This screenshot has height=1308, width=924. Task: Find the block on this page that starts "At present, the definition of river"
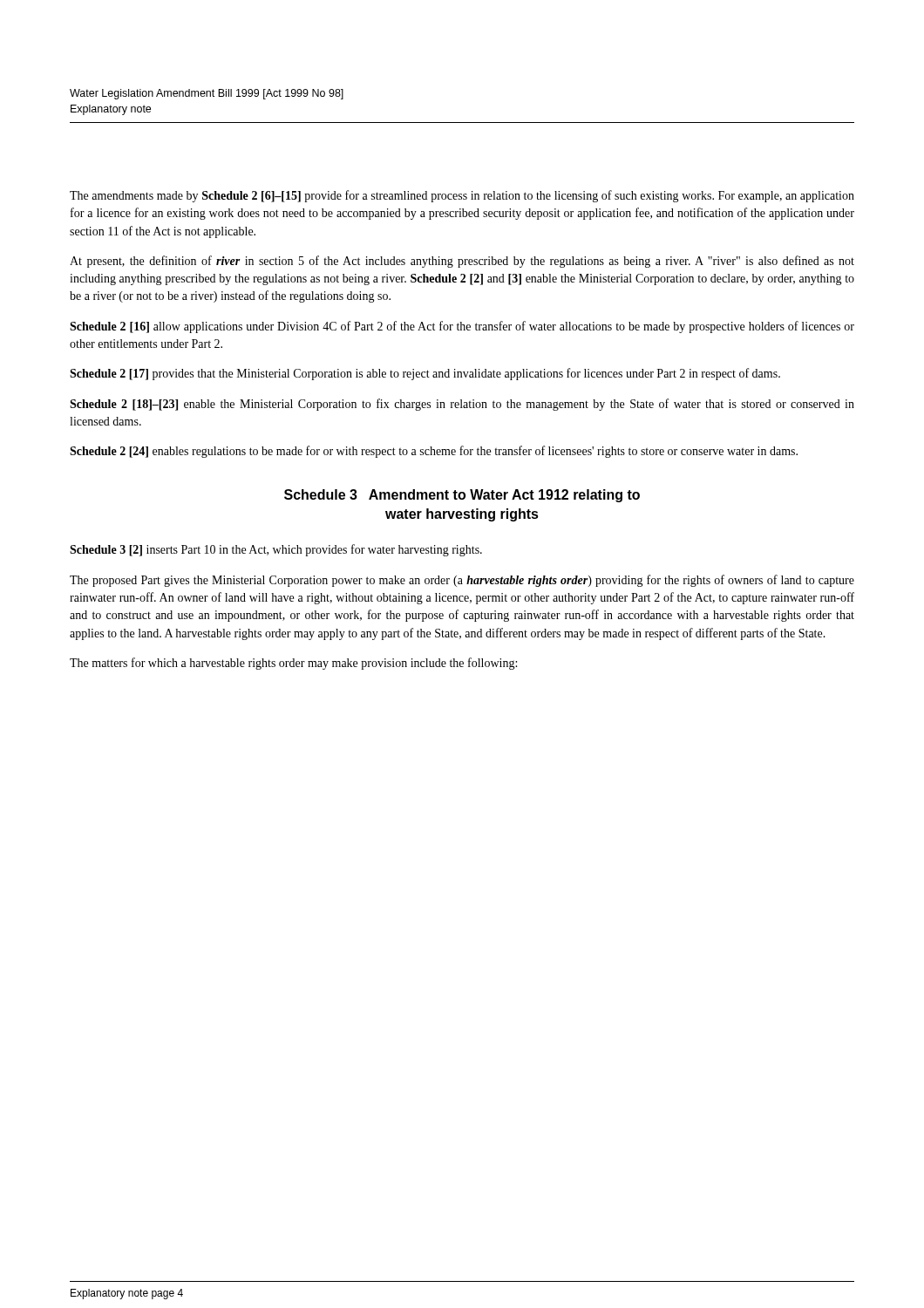click(462, 279)
